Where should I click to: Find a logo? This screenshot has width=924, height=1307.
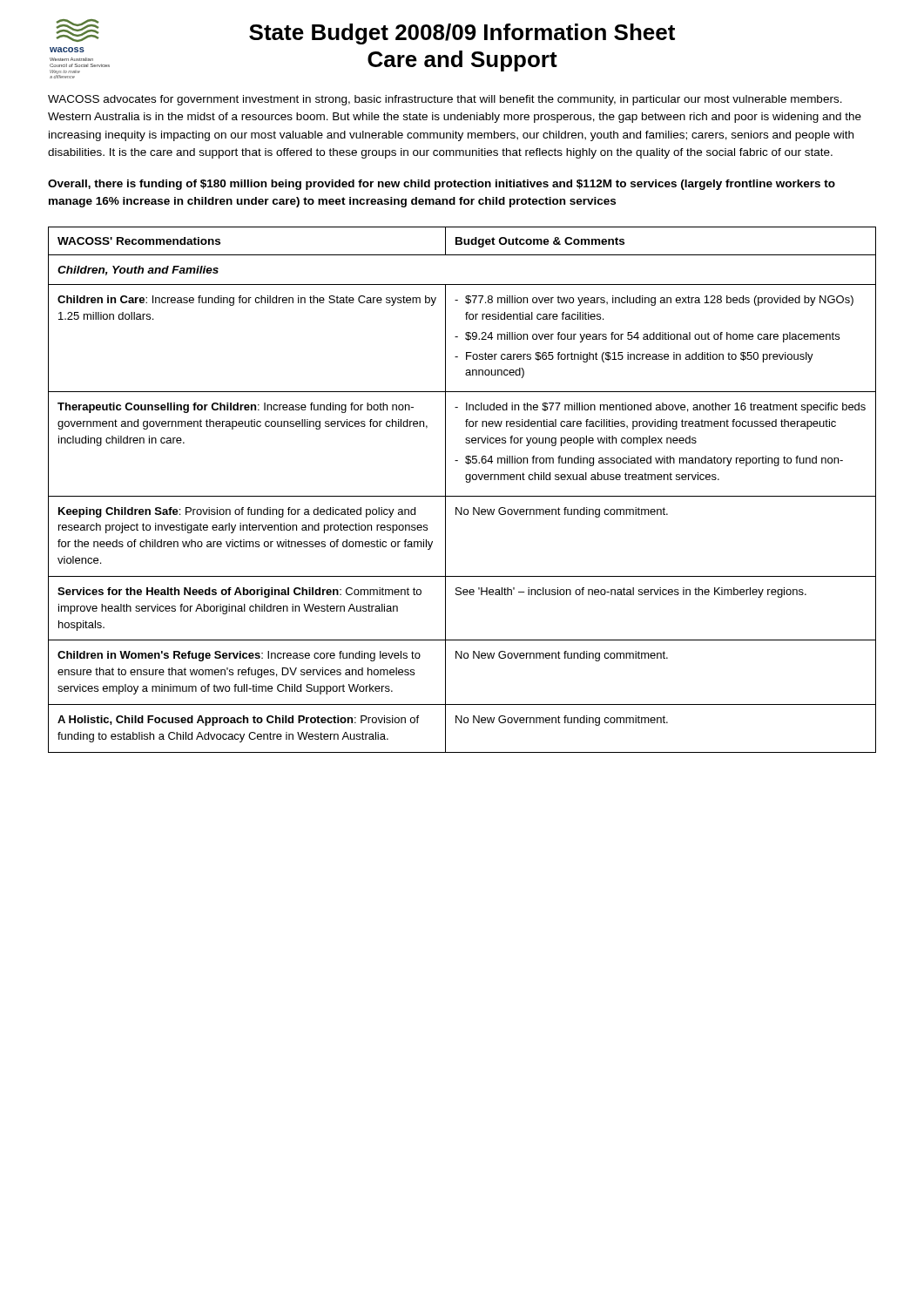tap(83, 48)
